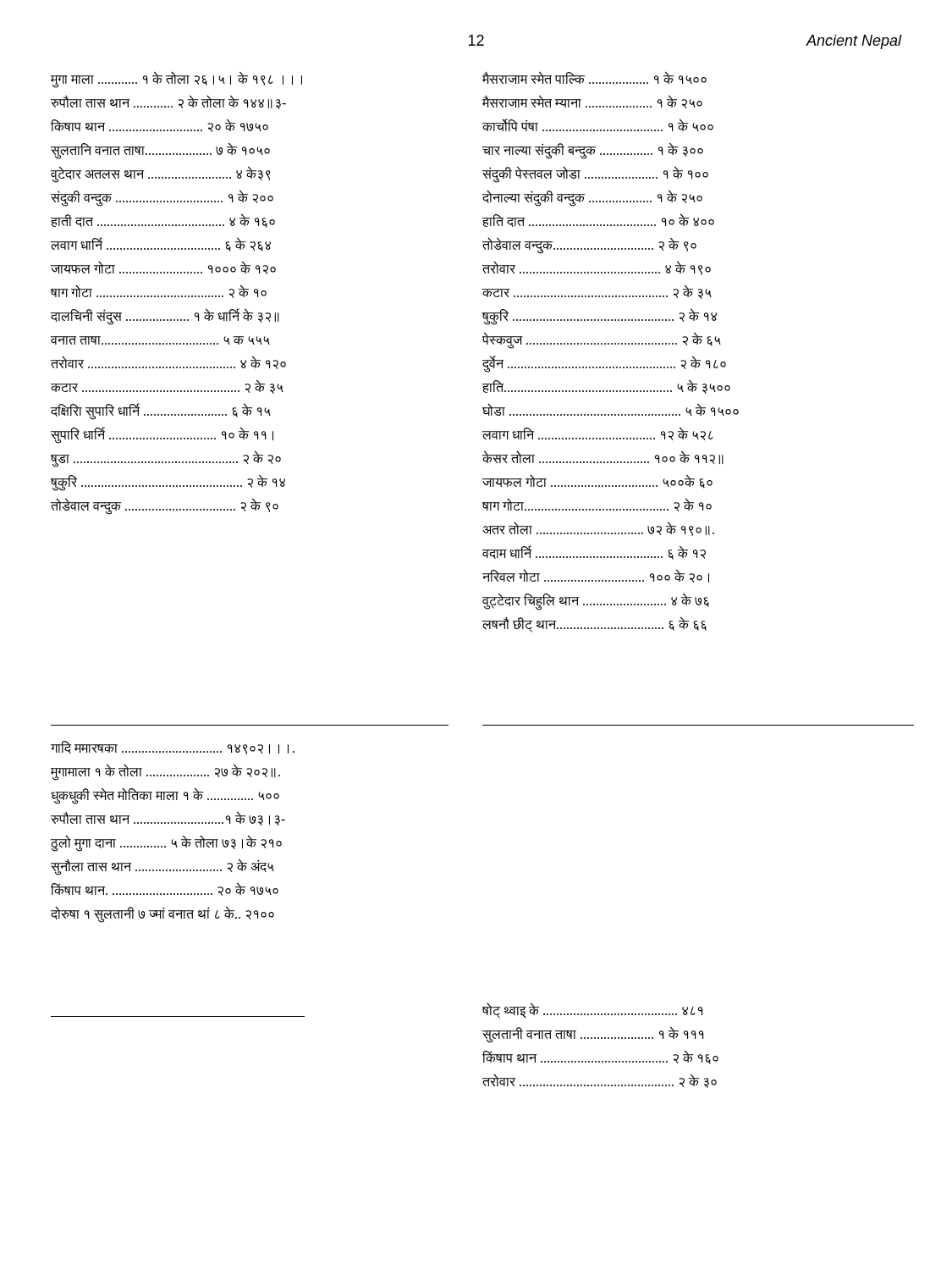The height and width of the screenshot is (1270, 952).
Task: Point to "नरिवल गोटा .............................. १०० के २०।"
Action: click(597, 577)
